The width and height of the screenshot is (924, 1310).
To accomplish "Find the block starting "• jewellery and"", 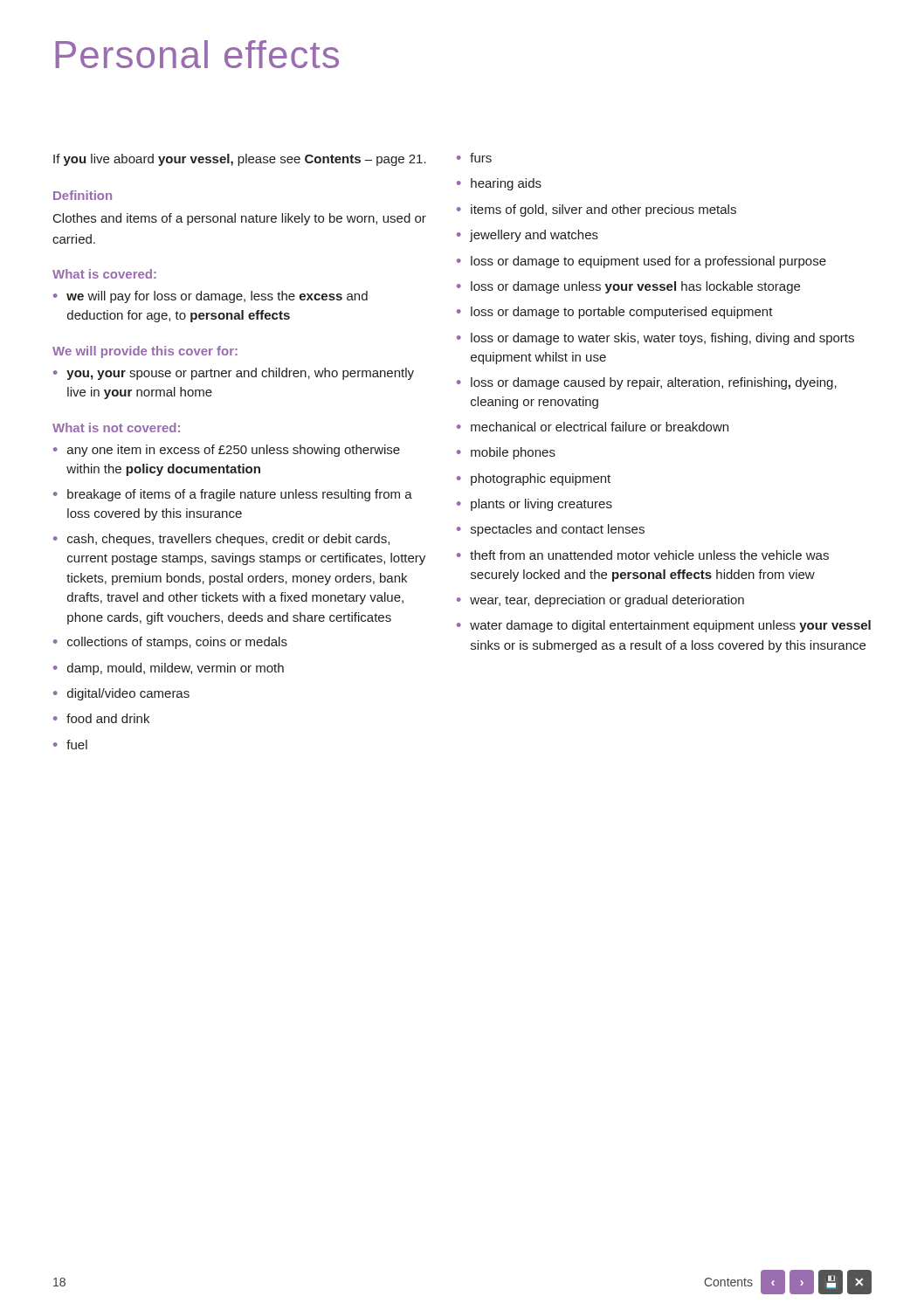I will (x=528, y=236).
